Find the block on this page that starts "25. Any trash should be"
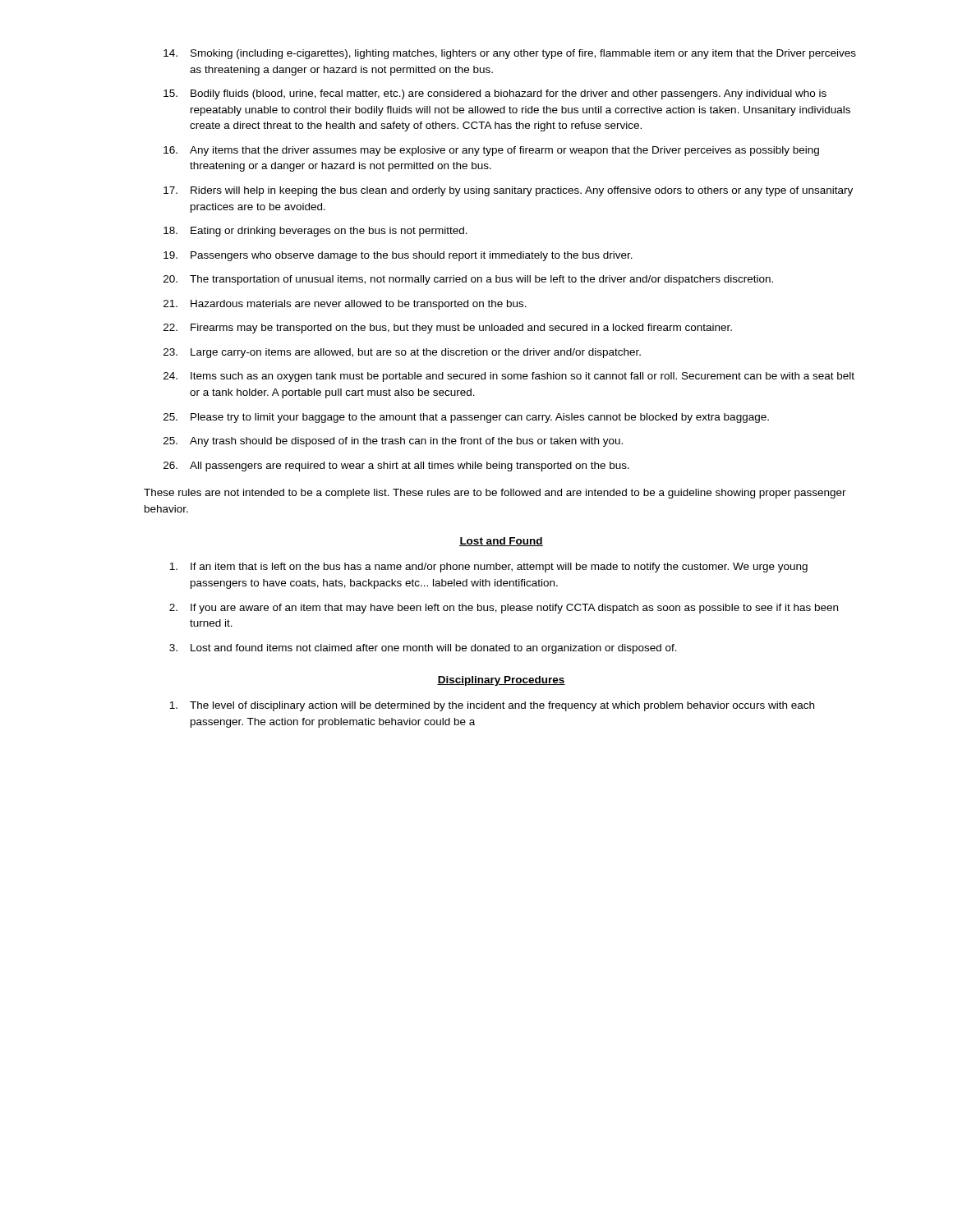This screenshot has height=1232, width=953. click(501, 441)
